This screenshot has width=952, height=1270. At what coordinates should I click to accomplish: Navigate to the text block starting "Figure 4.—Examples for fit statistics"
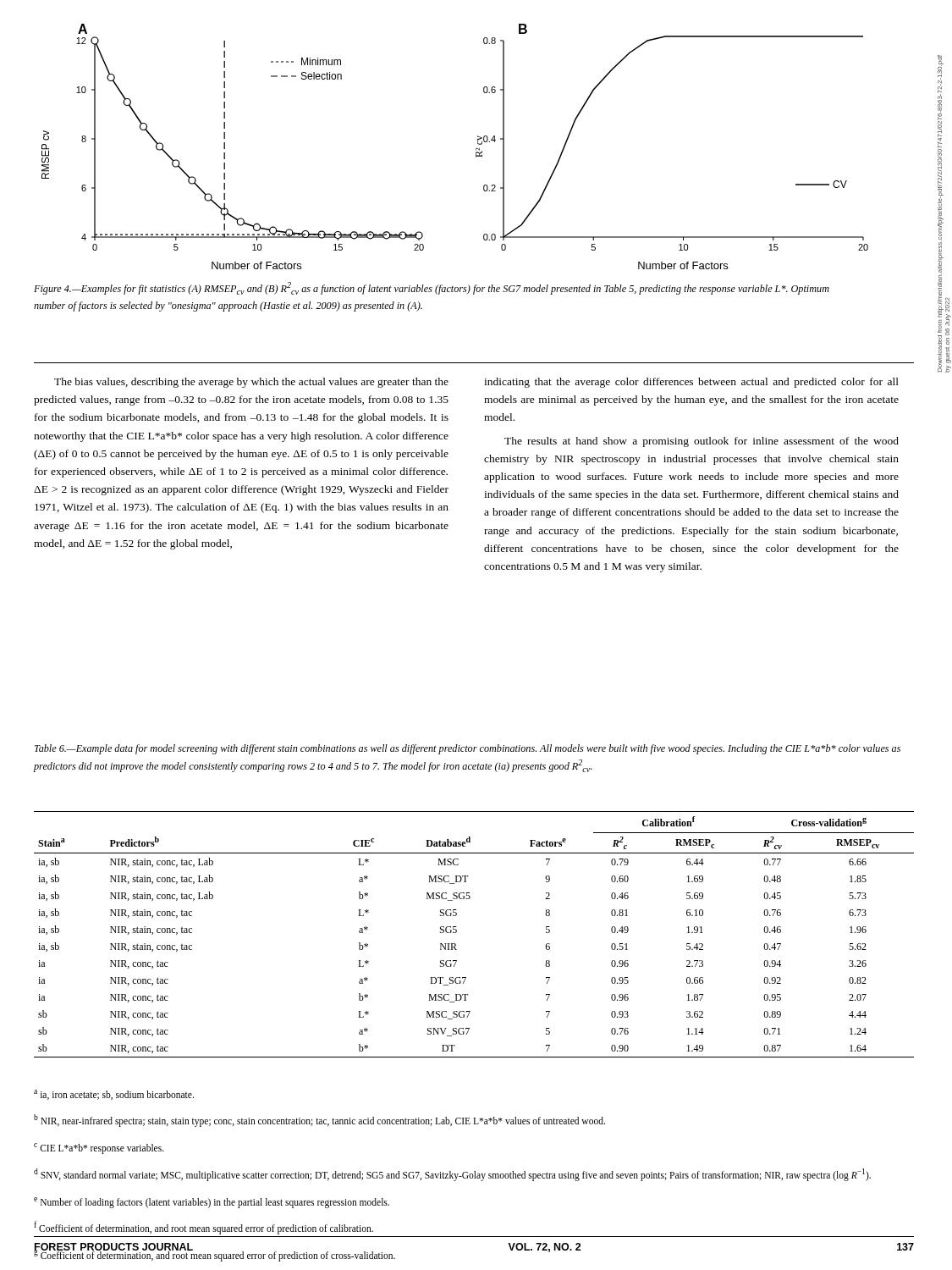click(x=432, y=296)
